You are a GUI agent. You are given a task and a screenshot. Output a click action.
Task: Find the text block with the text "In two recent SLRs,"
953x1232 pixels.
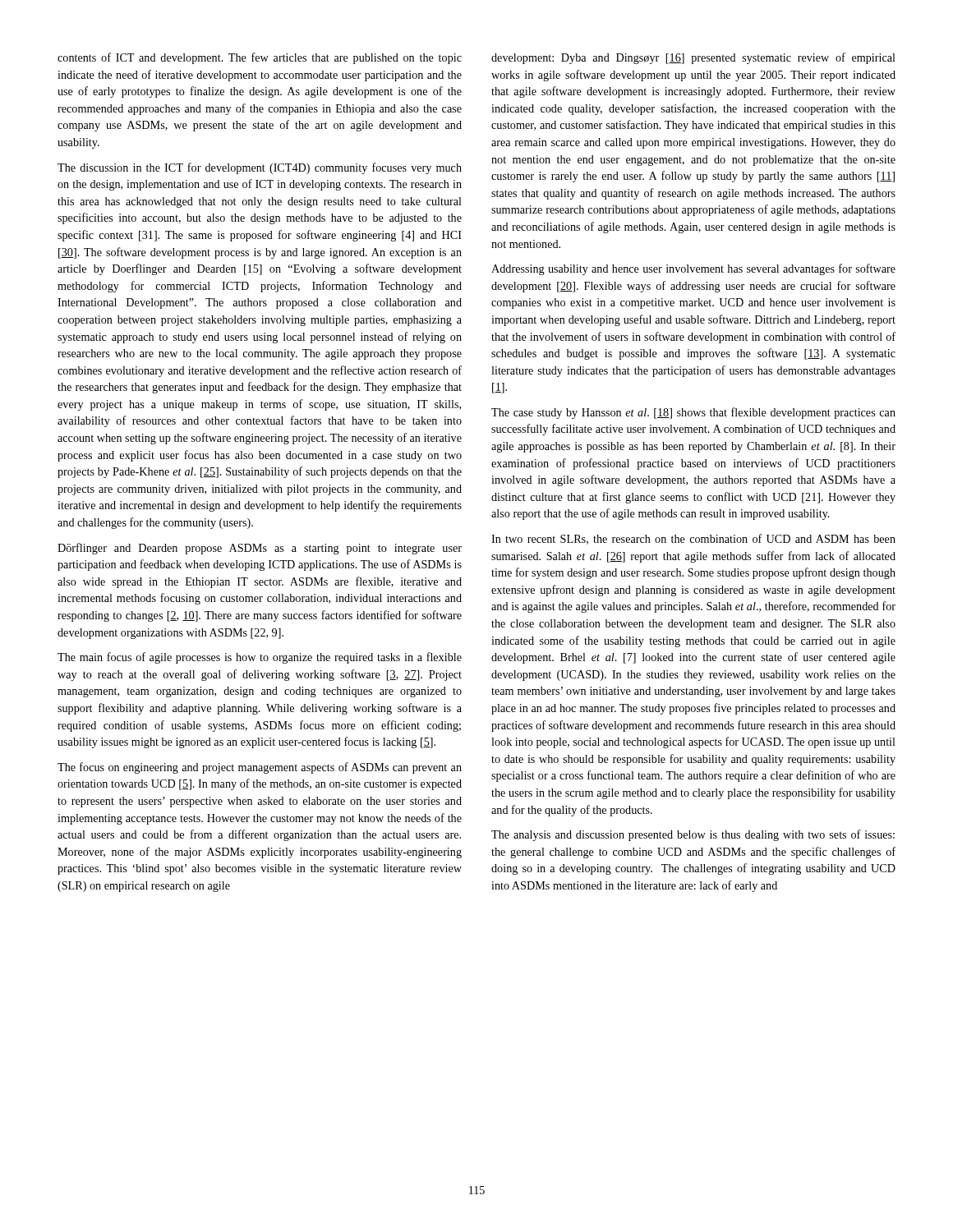click(x=693, y=674)
